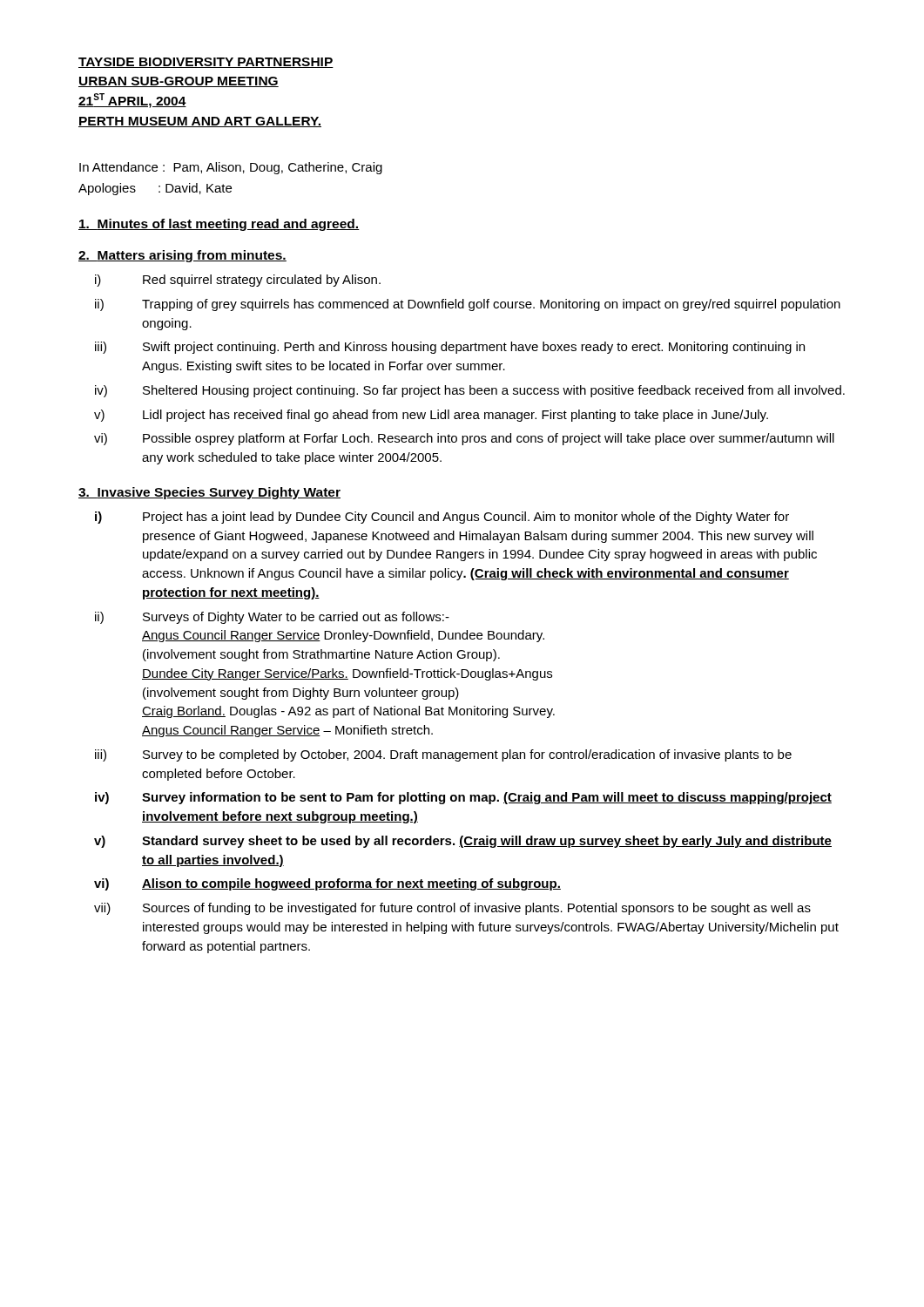This screenshot has width=924, height=1307.
Task: Click the passage that begins "iii) Survey to be"
Action: pyautogui.click(x=470, y=764)
